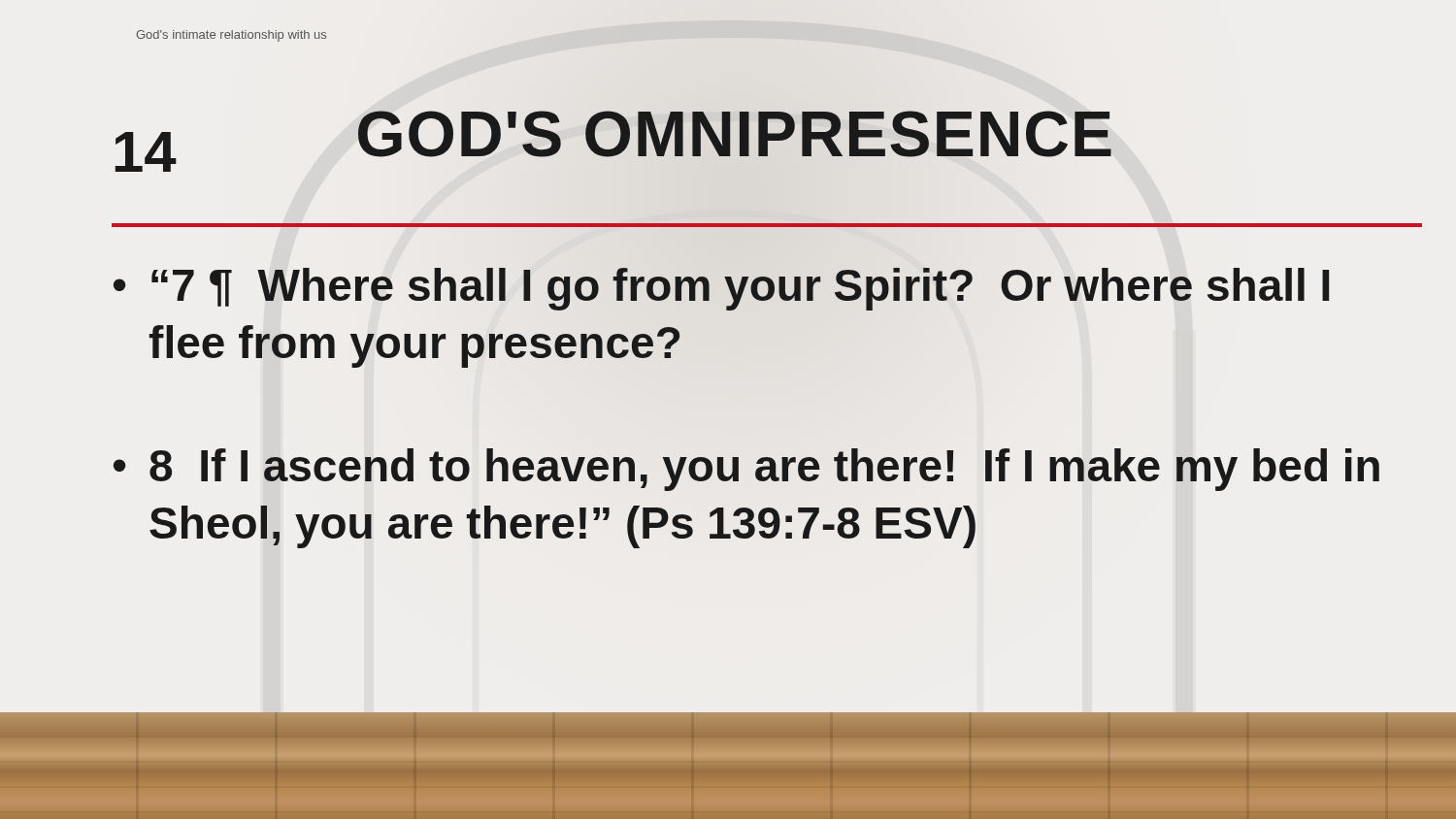1456x819 pixels.
Task: Where does it say "14 GOD'S OMNIPRESENCE"?
Action: 613,141
